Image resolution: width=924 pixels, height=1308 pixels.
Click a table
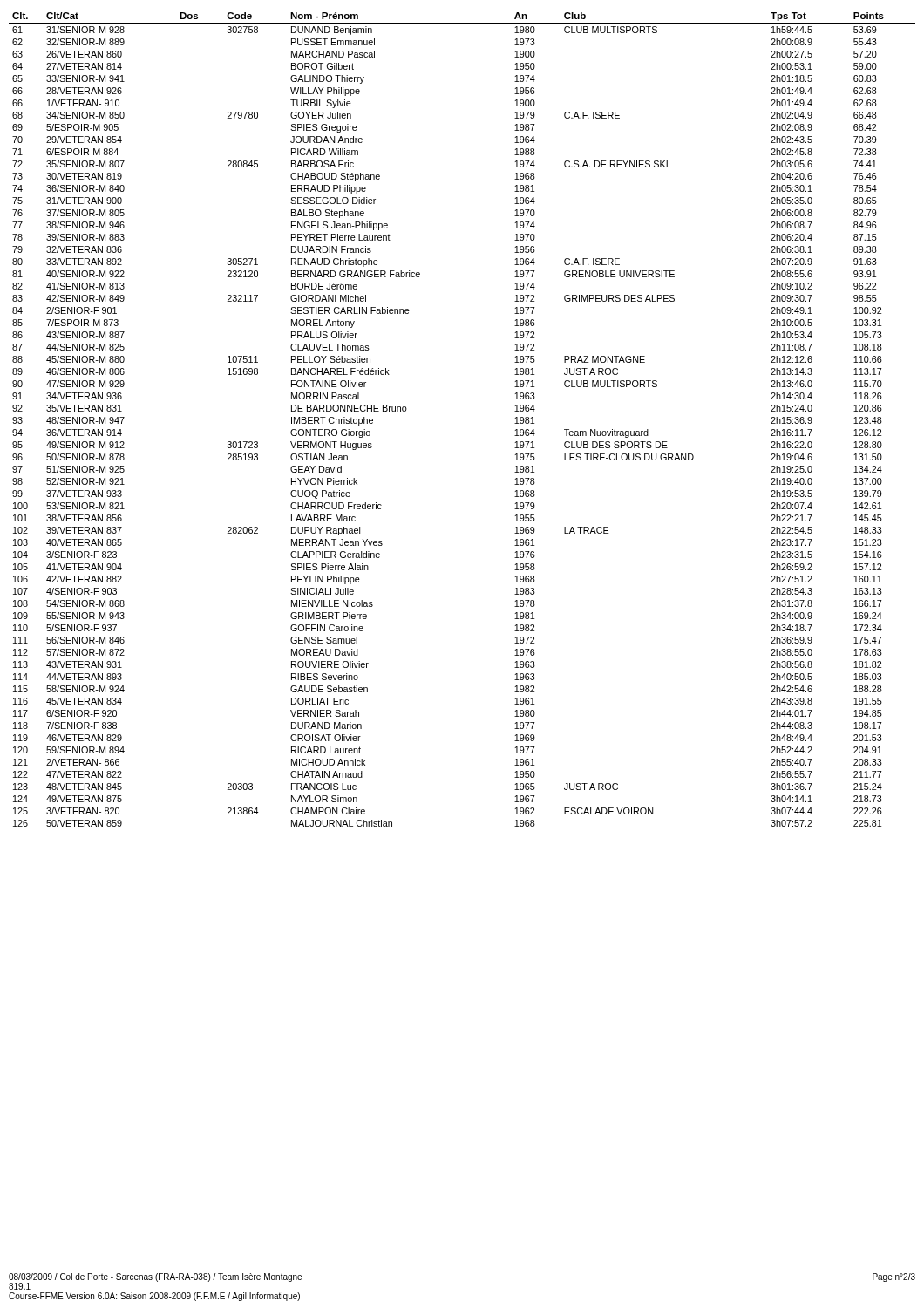[462, 419]
